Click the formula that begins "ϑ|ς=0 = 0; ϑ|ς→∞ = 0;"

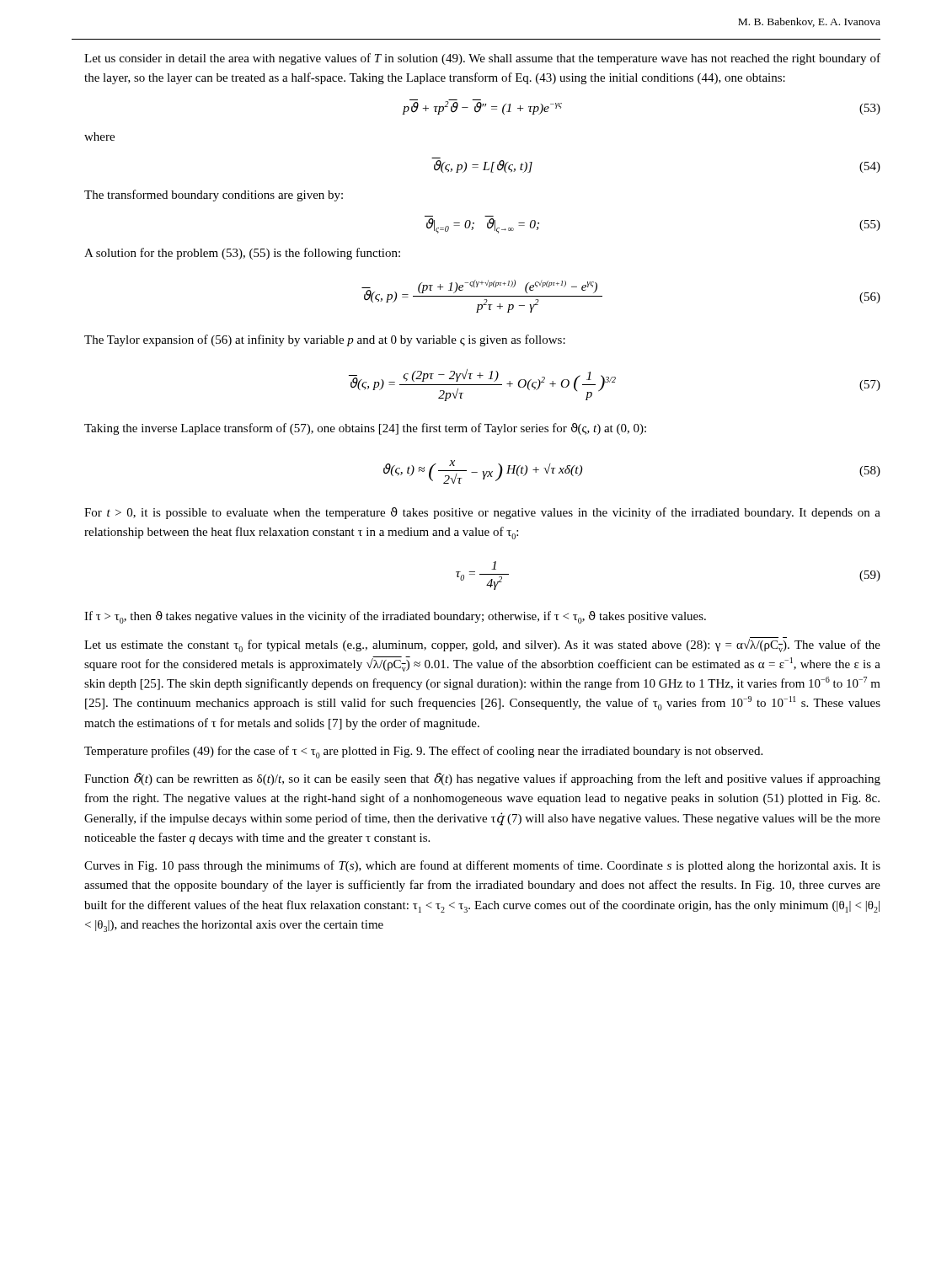tap(491, 224)
